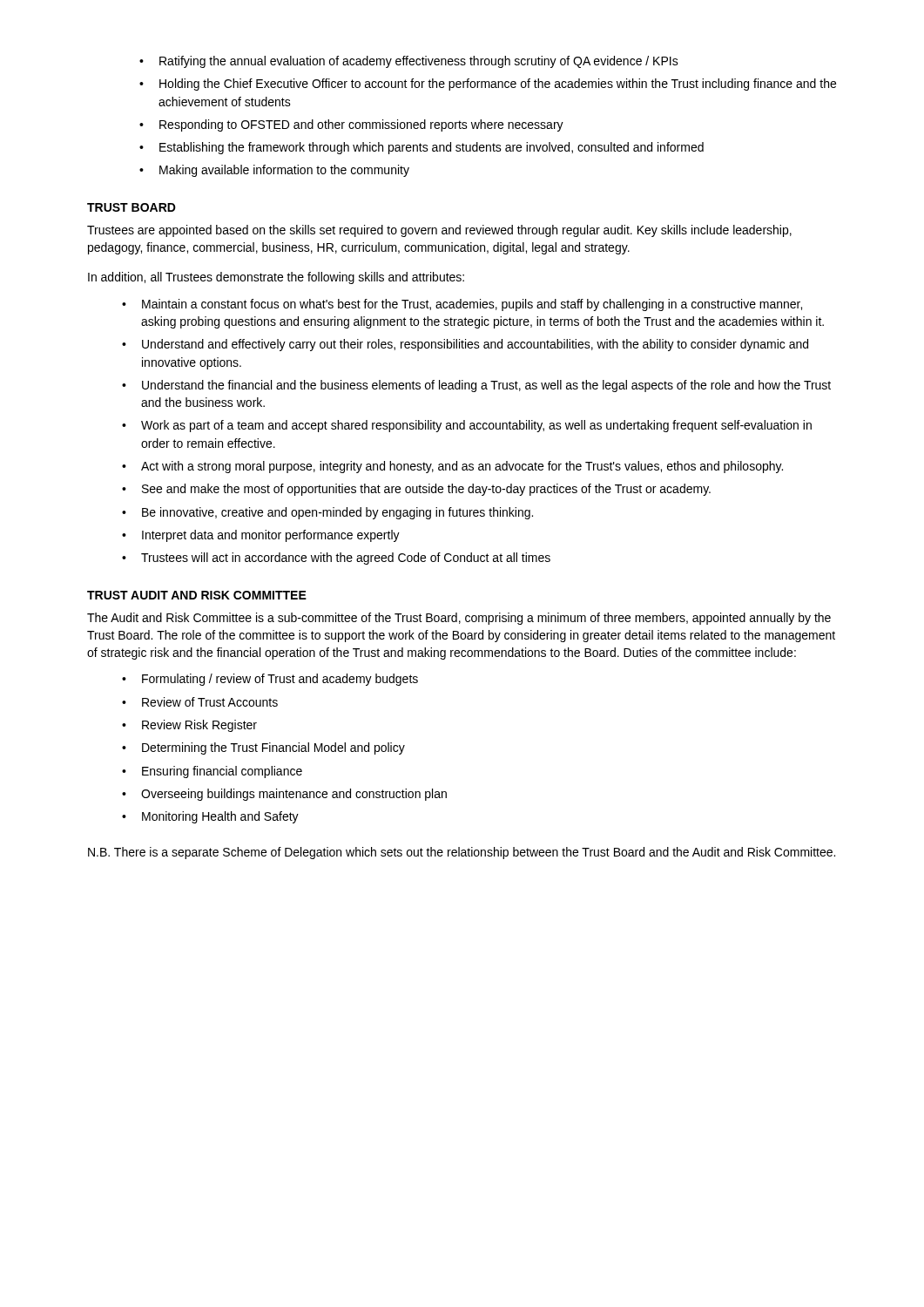Select the text block that says "In addition, all"
Viewport: 924px width, 1307px height.
tap(276, 277)
